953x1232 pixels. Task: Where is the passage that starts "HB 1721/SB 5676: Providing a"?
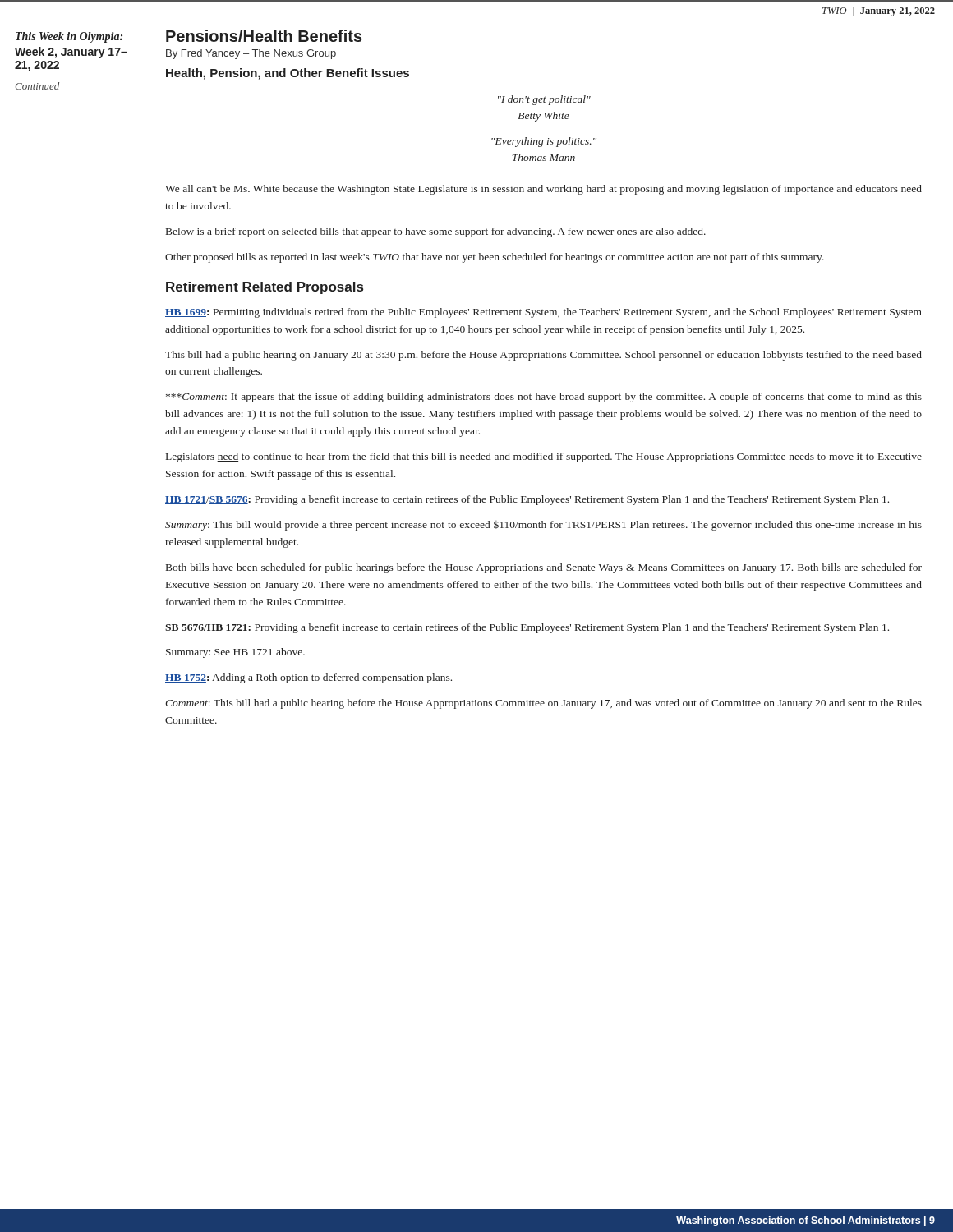point(527,499)
